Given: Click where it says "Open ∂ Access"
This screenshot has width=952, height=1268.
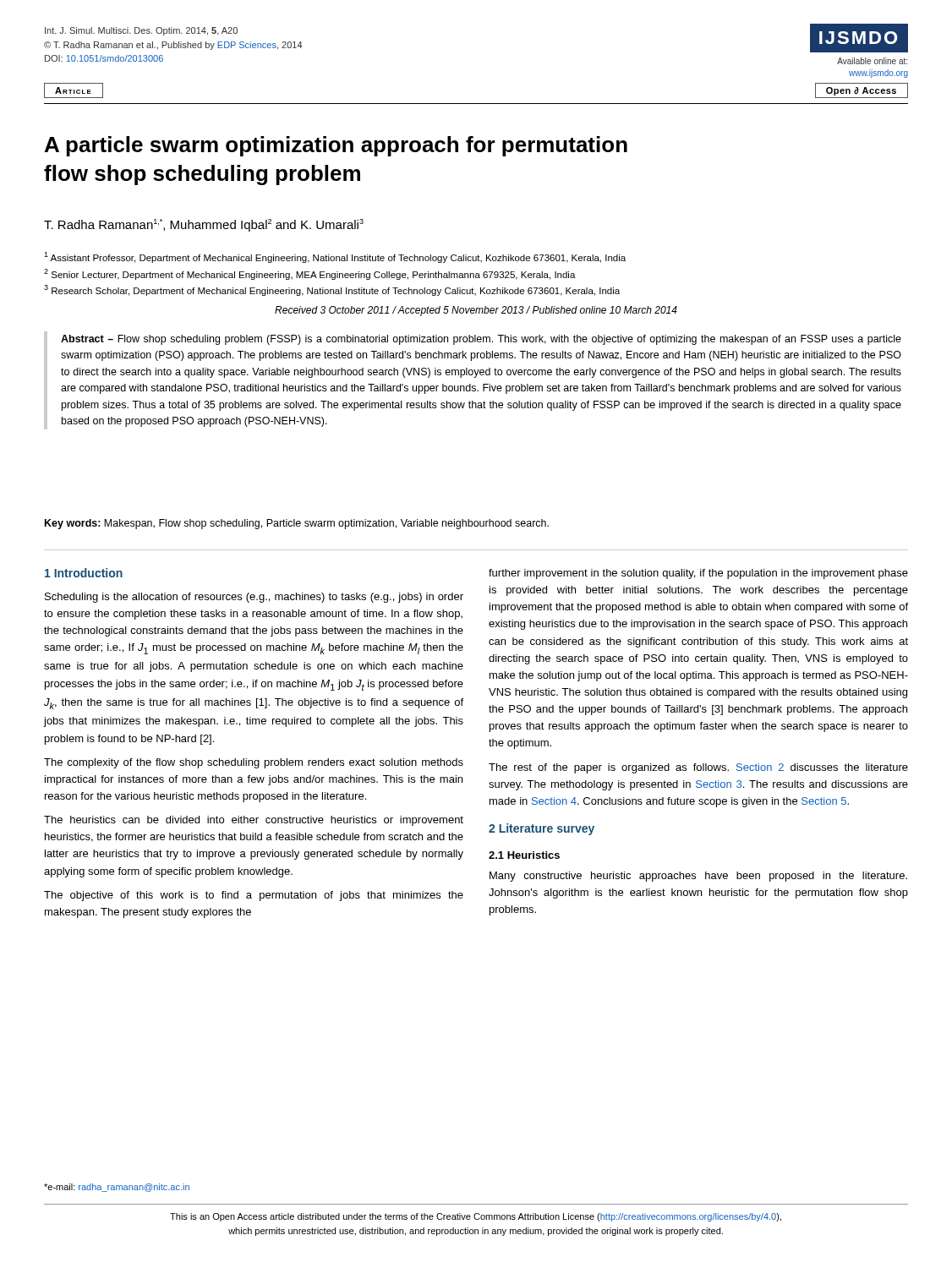Looking at the screenshot, I should pos(861,90).
